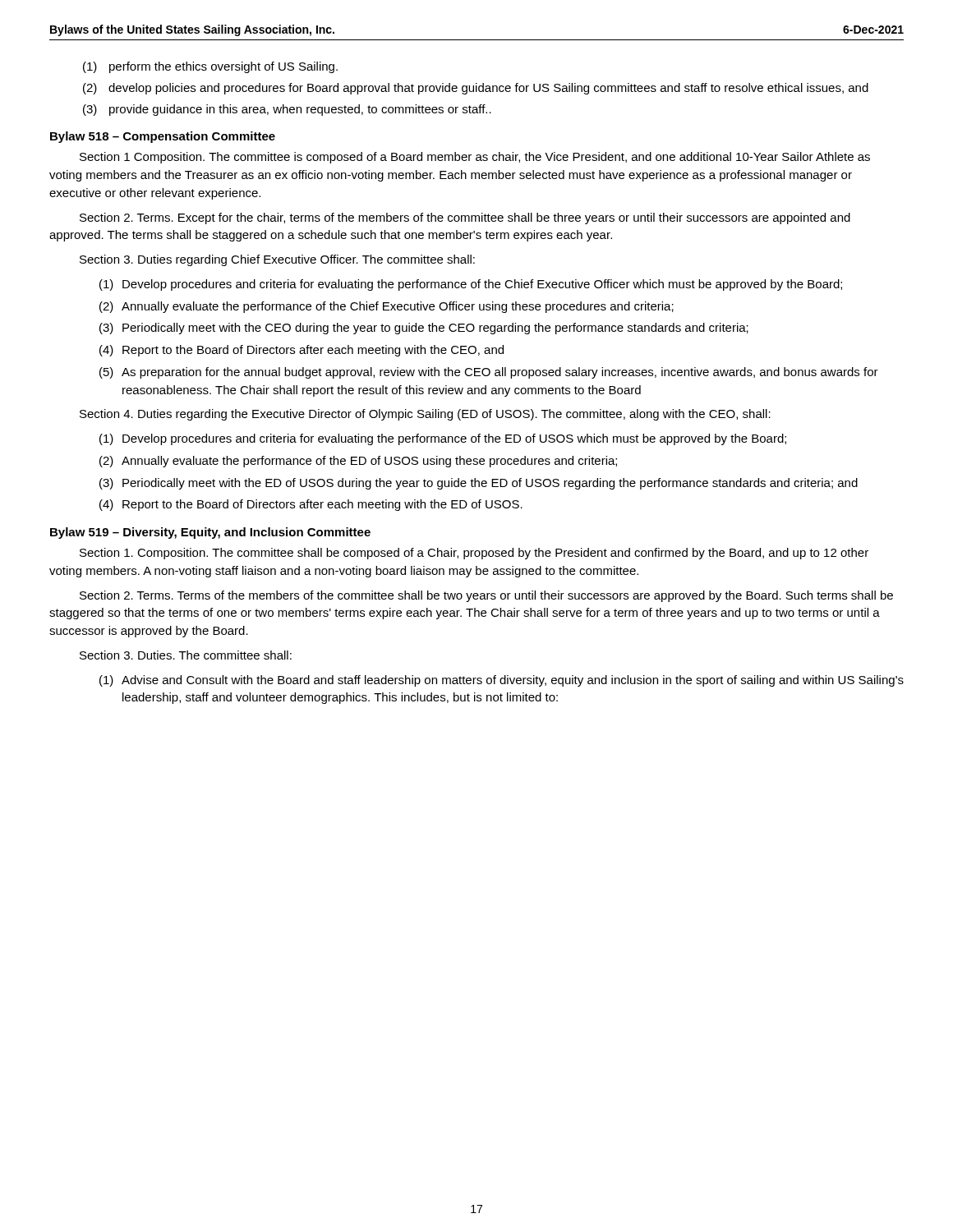Find the block on this page that starts "Section 3. Duties regarding Chief Executive"
The width and height of the screenshot is (953, 1232).
277,259
